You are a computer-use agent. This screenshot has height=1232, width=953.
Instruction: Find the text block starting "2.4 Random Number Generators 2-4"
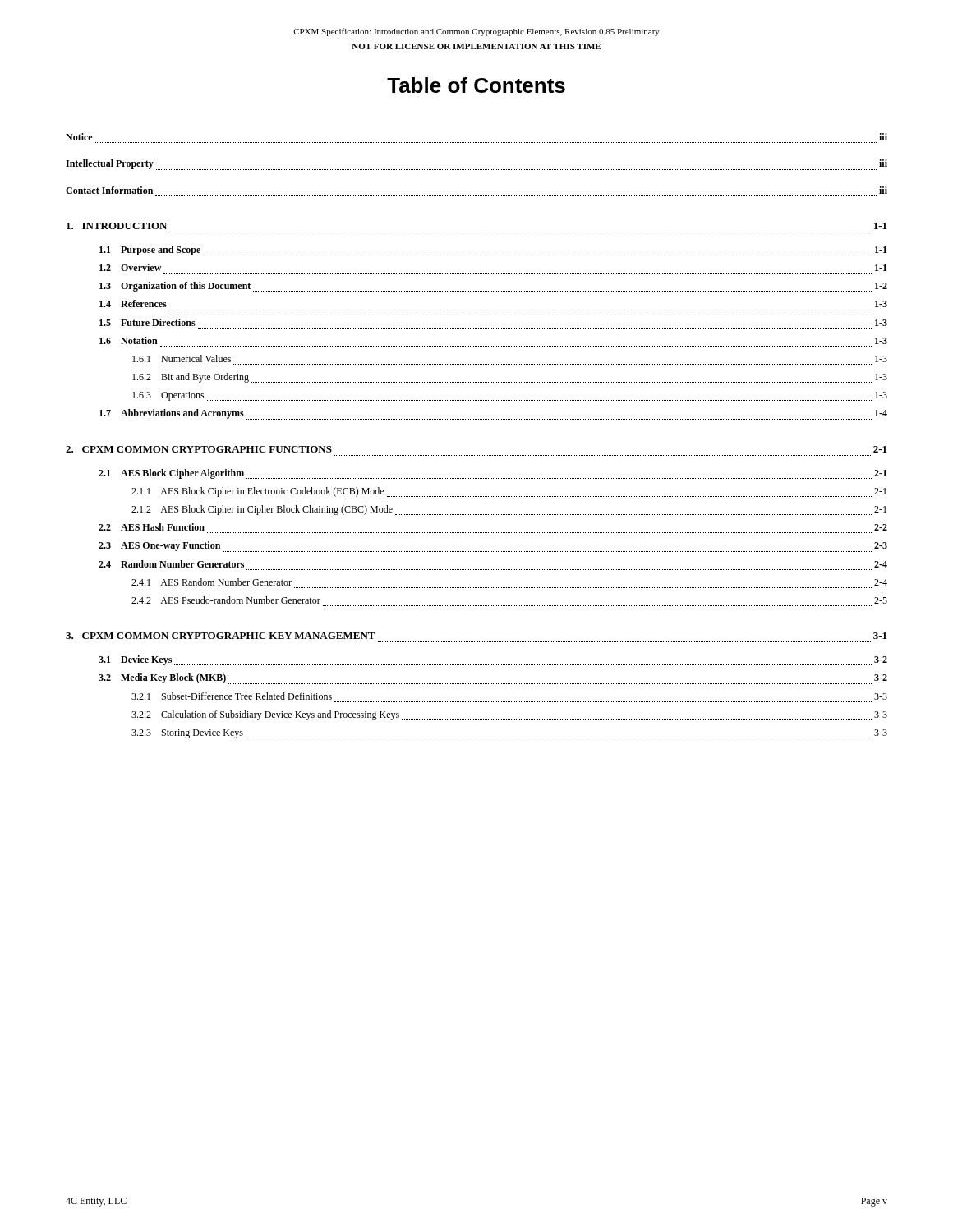click(x=493, y=564)
